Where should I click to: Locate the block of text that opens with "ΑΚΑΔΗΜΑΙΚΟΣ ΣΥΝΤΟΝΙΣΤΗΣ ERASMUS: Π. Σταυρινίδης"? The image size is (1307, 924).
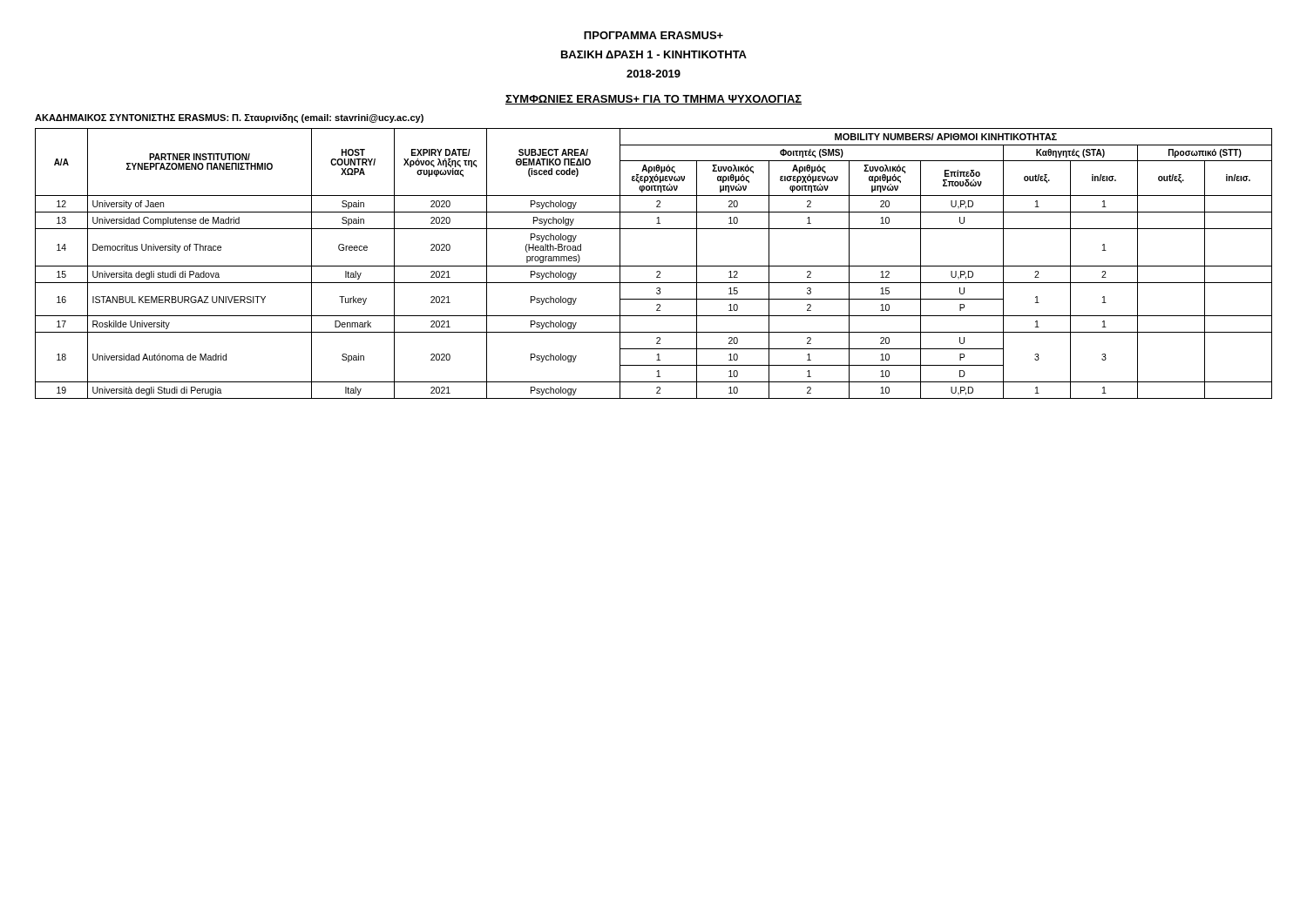229,118
